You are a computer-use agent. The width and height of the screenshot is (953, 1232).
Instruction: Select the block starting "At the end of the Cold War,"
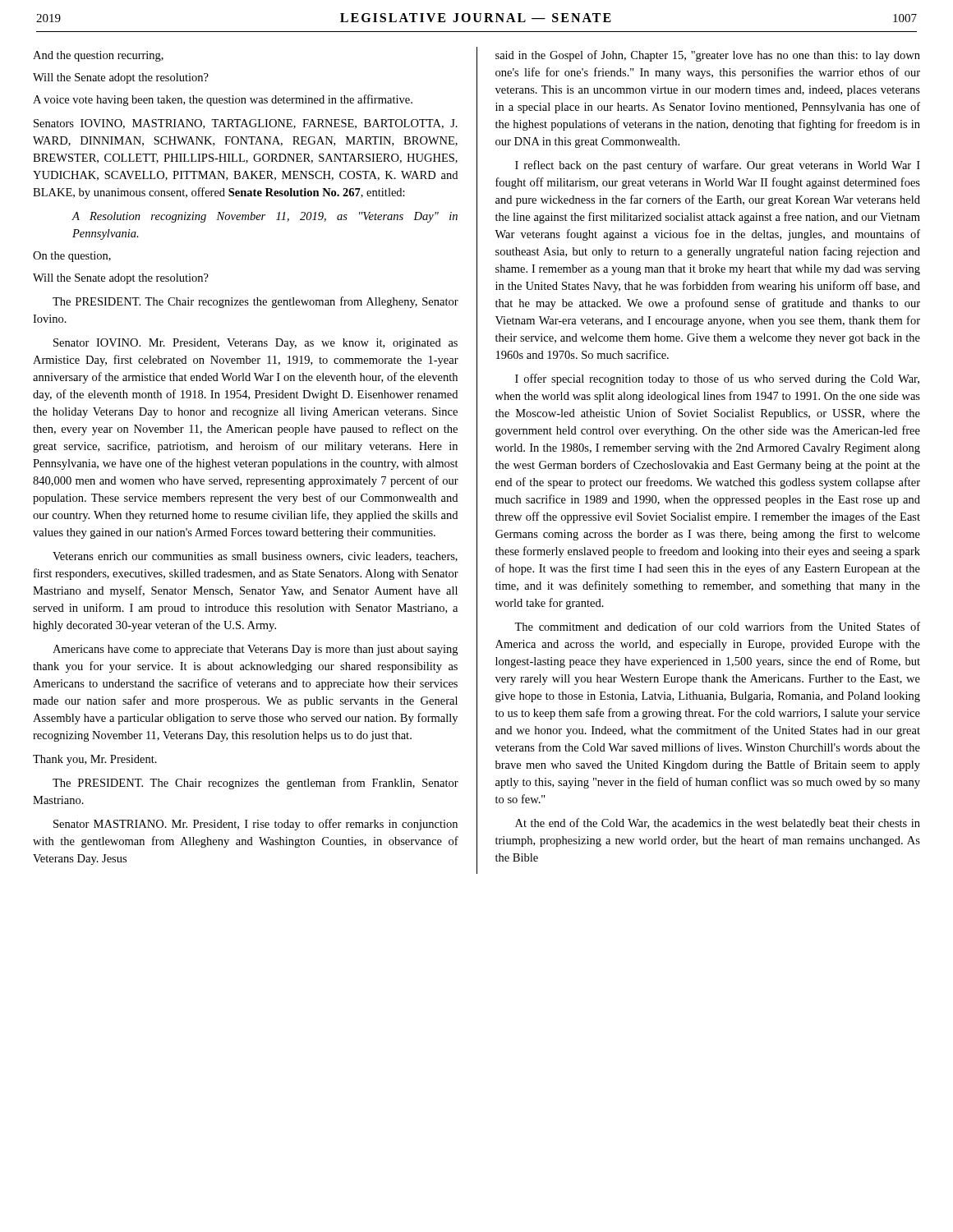[708, 841]
